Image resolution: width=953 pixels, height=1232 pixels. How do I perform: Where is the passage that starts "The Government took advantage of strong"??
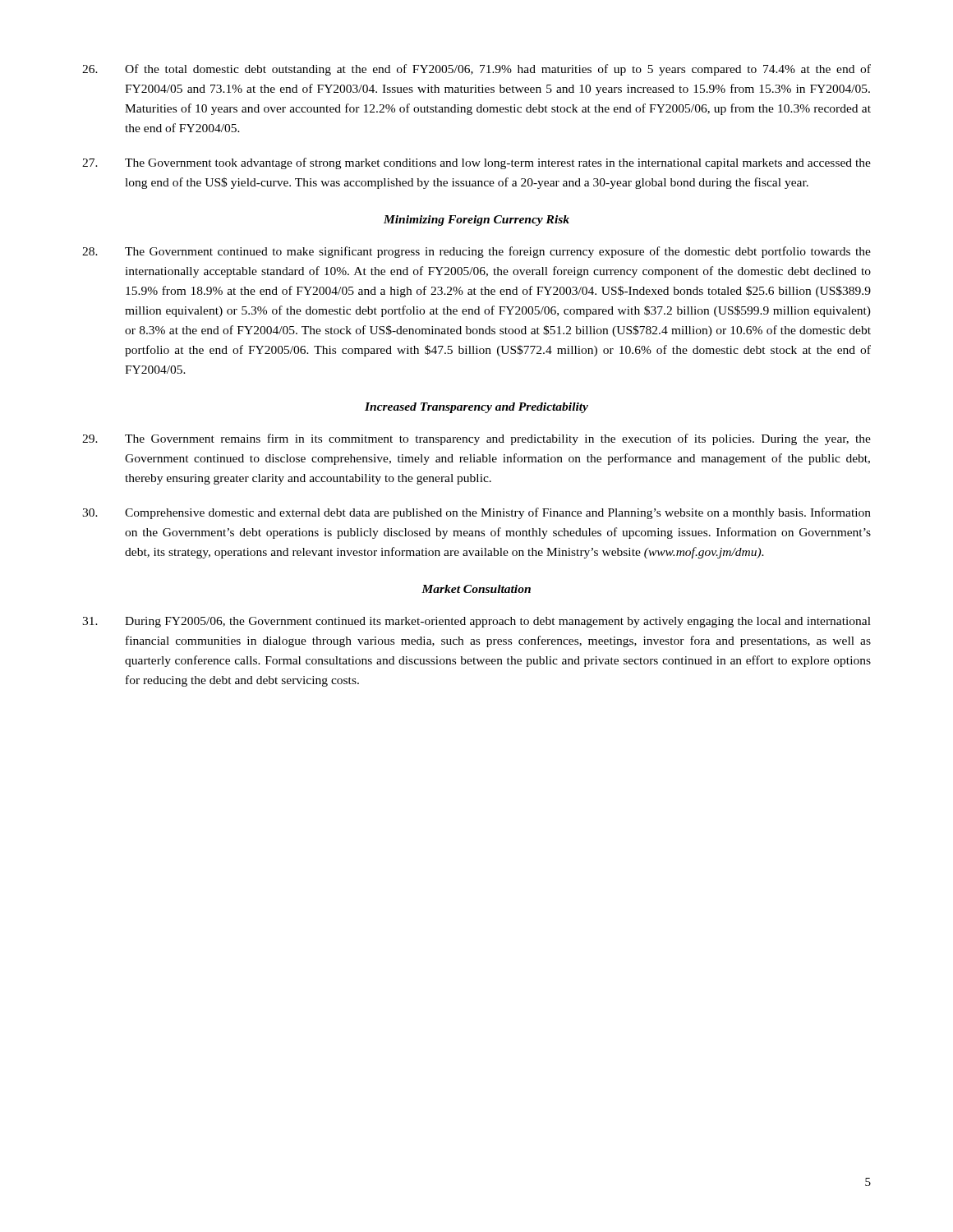pyautogui.click(x=476, y=173)
